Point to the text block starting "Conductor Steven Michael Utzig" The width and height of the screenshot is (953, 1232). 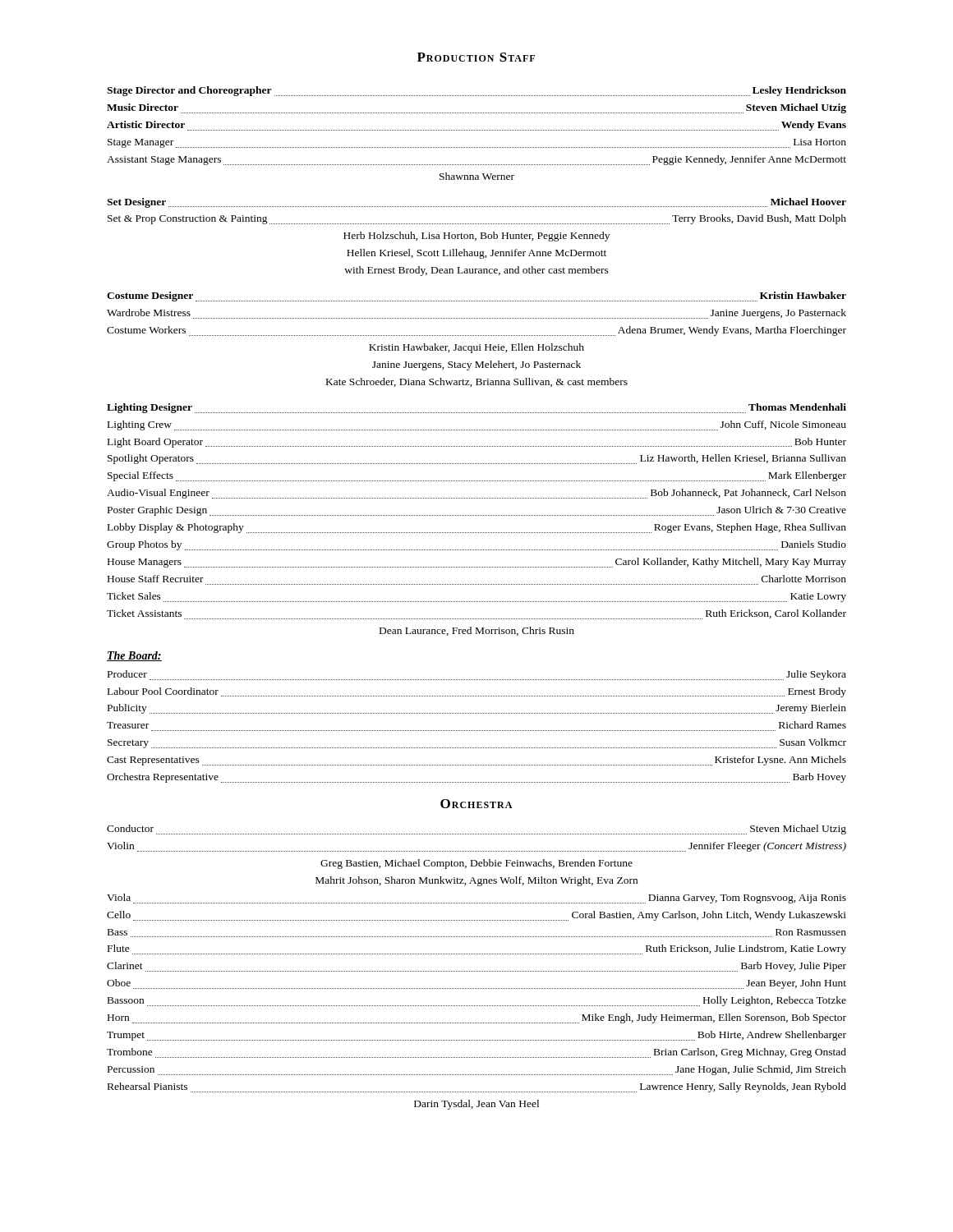point(476,829)
